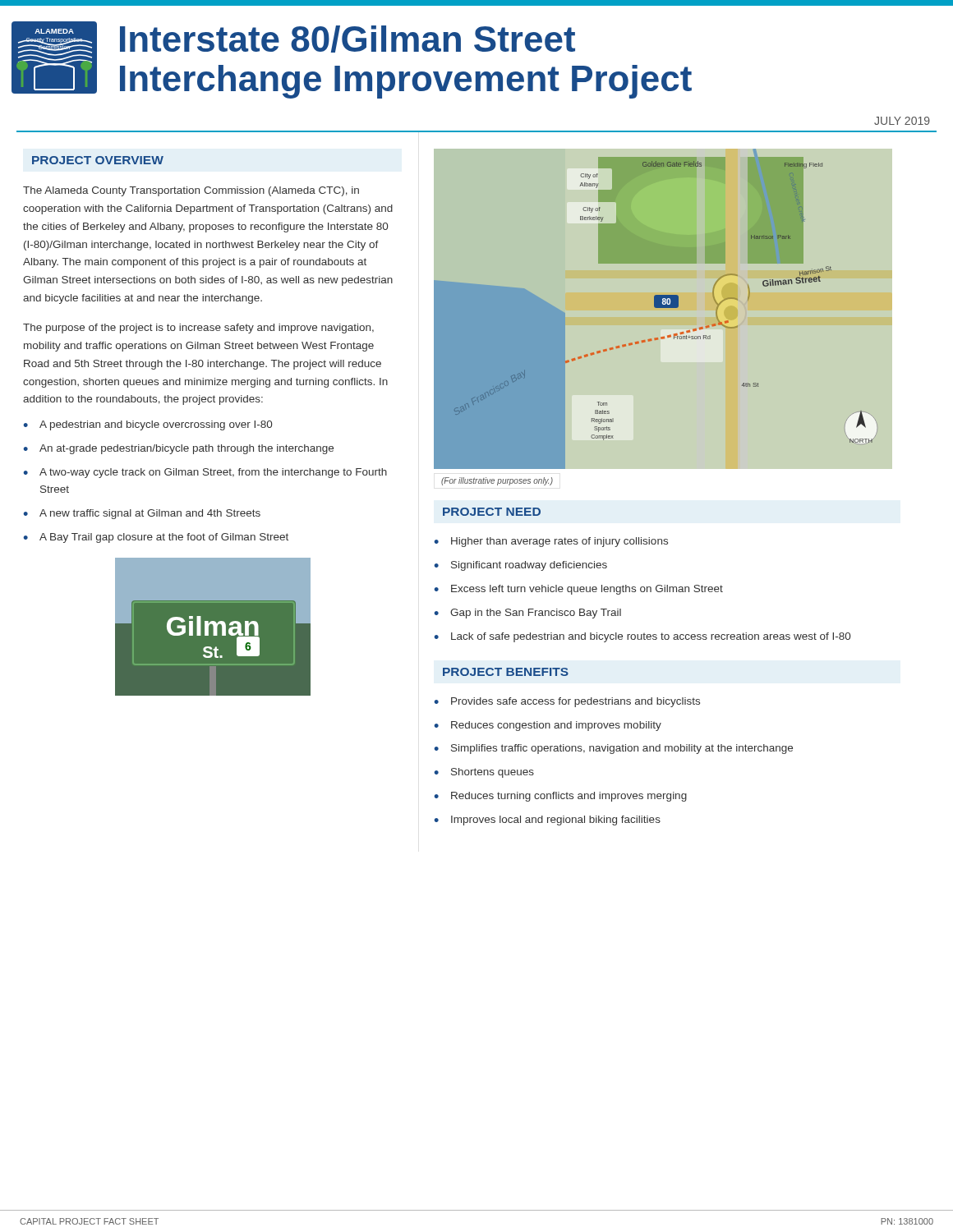953x1232 pixels.
Task: Click on the section header with the text "PROJECT BENEFITS"
Action: tap(505, 671)
